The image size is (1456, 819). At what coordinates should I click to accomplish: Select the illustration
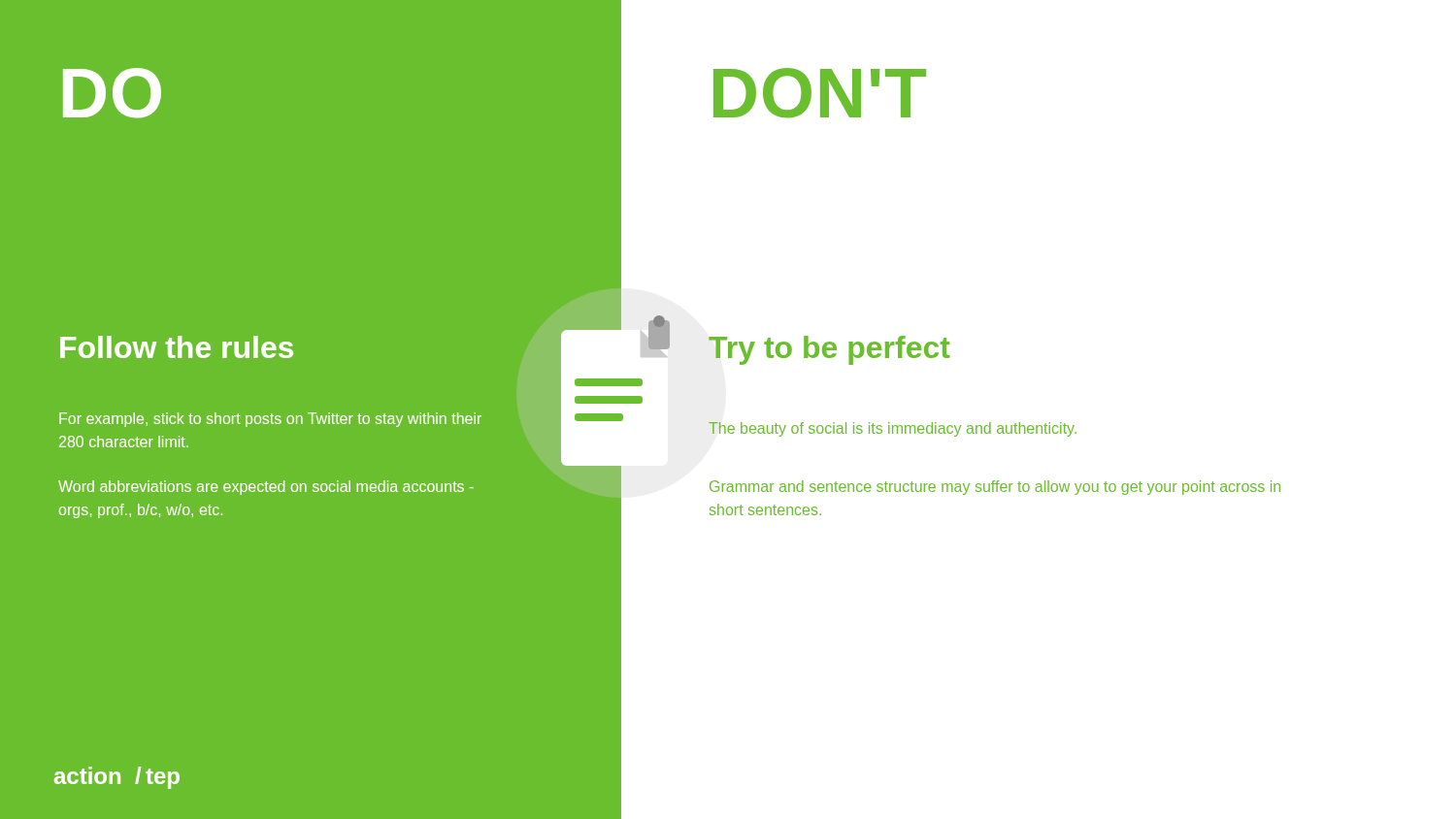click(621, 393)
